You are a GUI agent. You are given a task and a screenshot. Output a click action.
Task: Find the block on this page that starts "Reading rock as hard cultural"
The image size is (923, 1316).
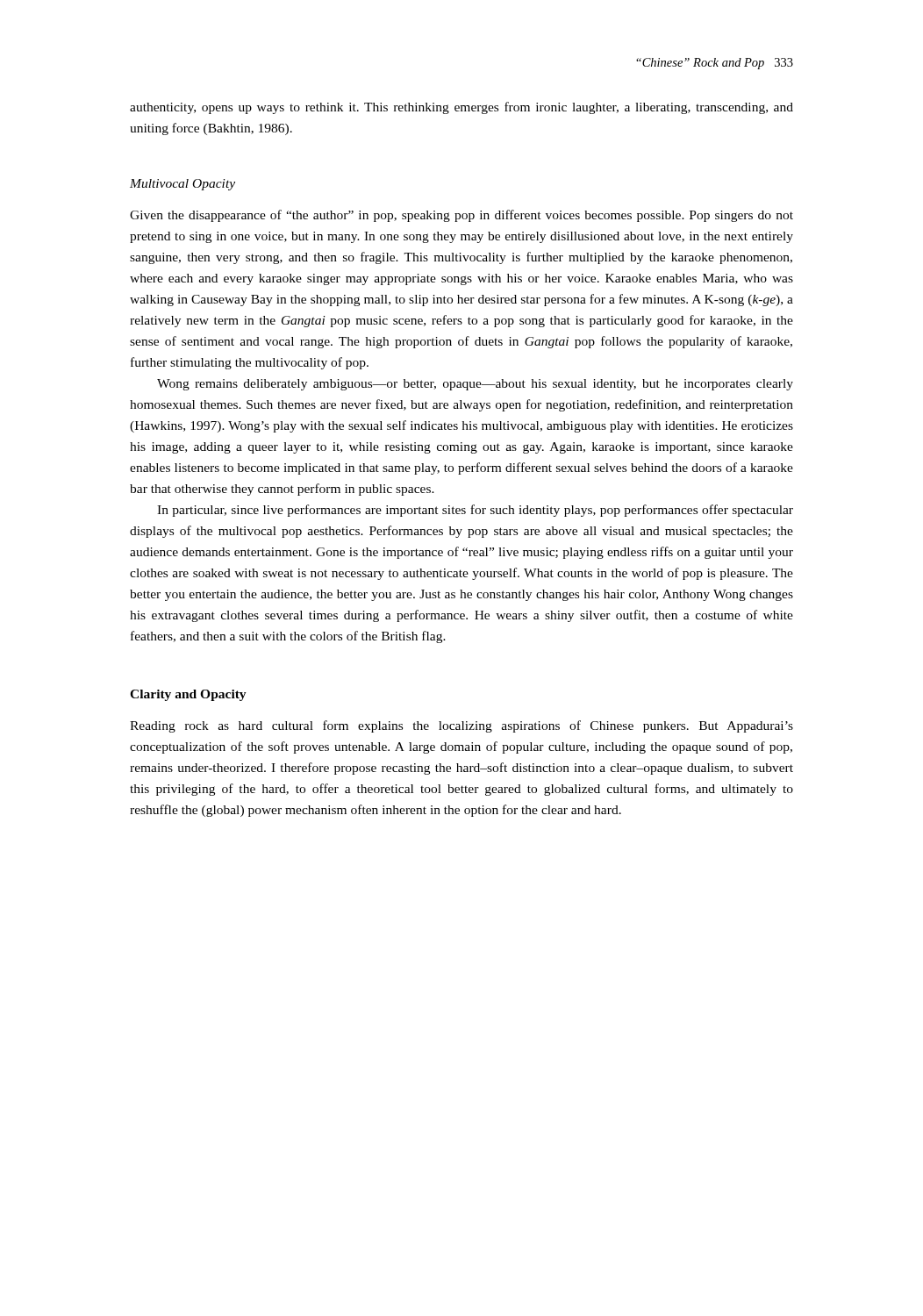click(x=462, y=768)
